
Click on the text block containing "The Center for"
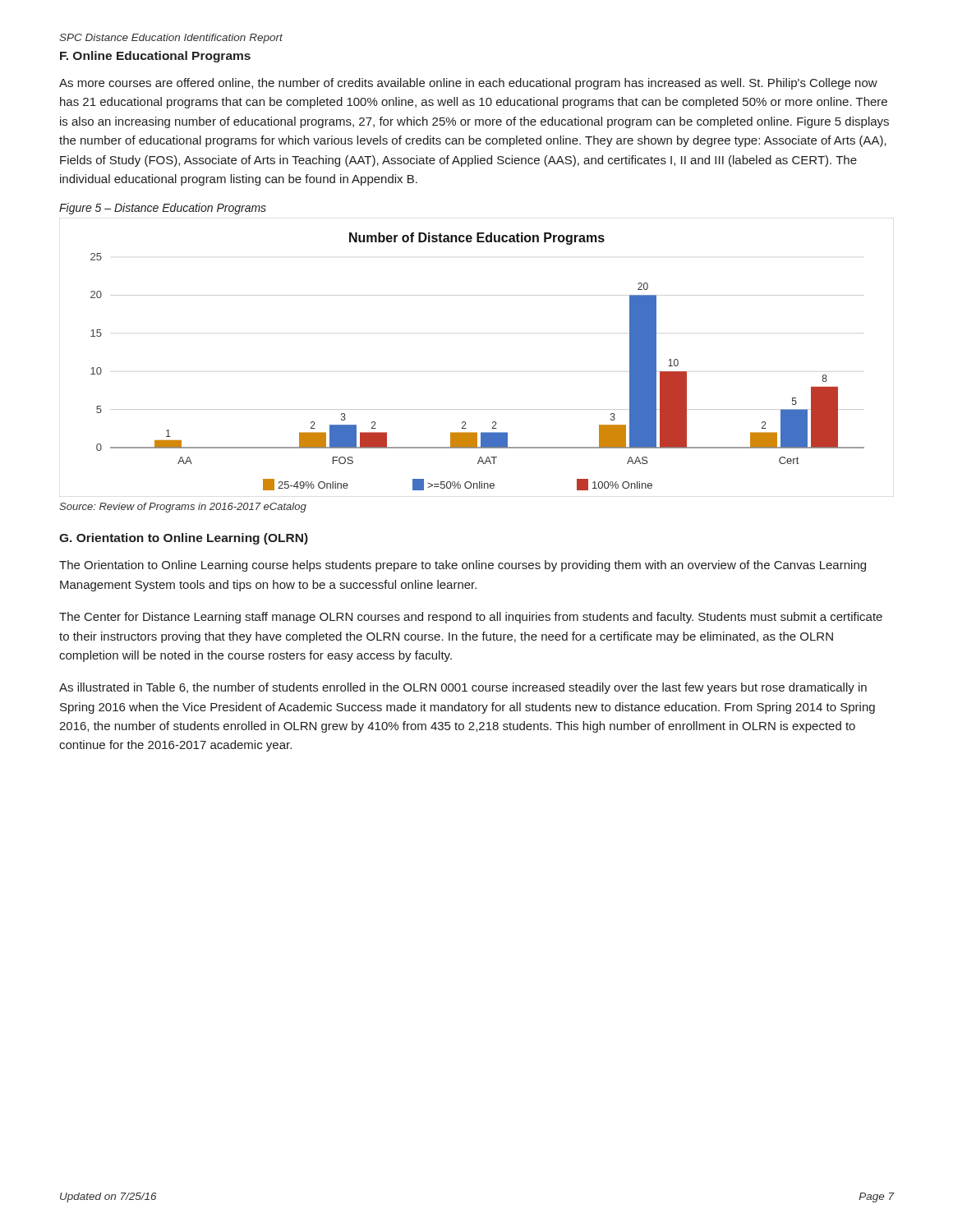click(x=471, y=636)
